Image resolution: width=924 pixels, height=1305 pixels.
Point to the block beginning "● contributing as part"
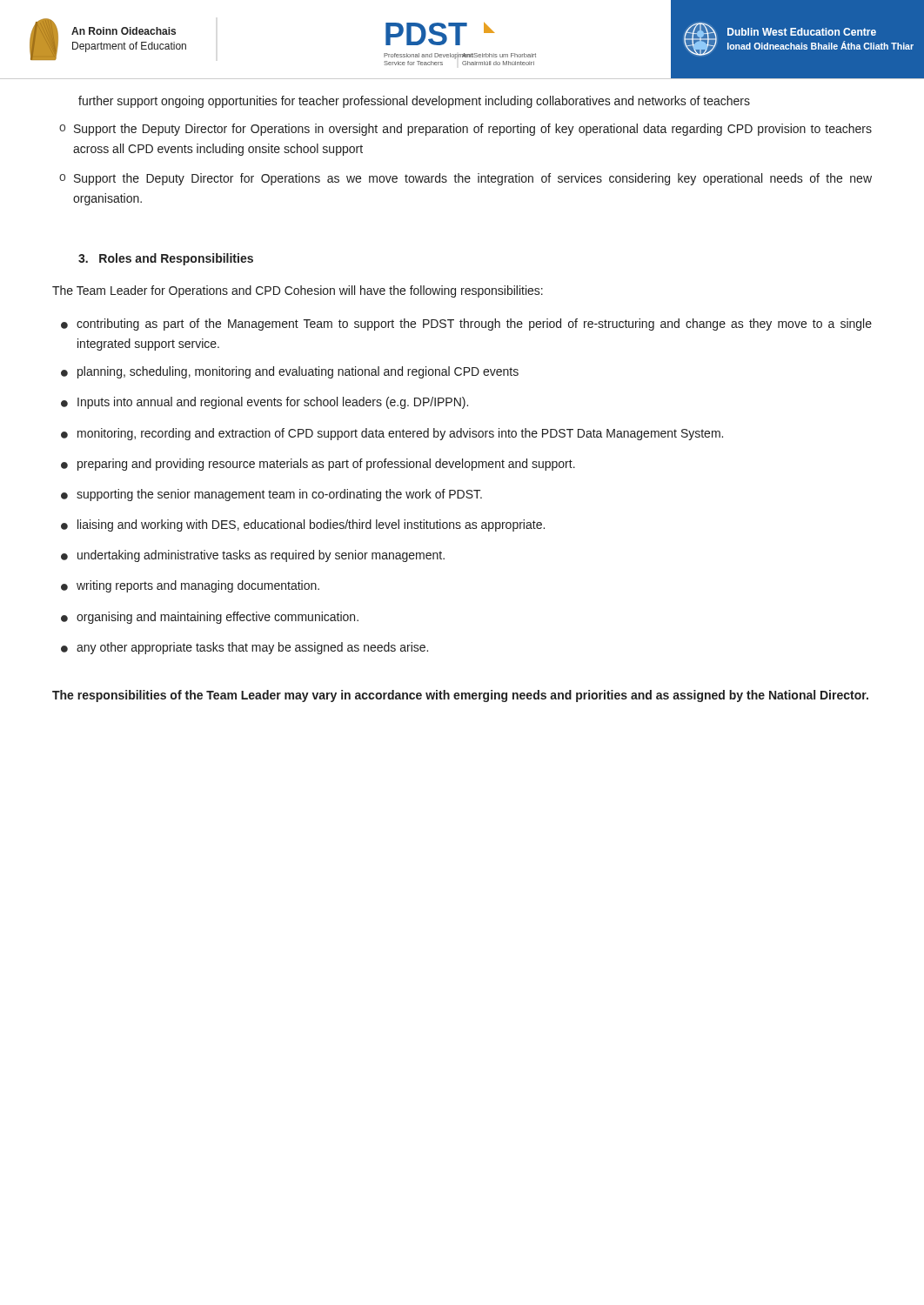pos(462,334)
